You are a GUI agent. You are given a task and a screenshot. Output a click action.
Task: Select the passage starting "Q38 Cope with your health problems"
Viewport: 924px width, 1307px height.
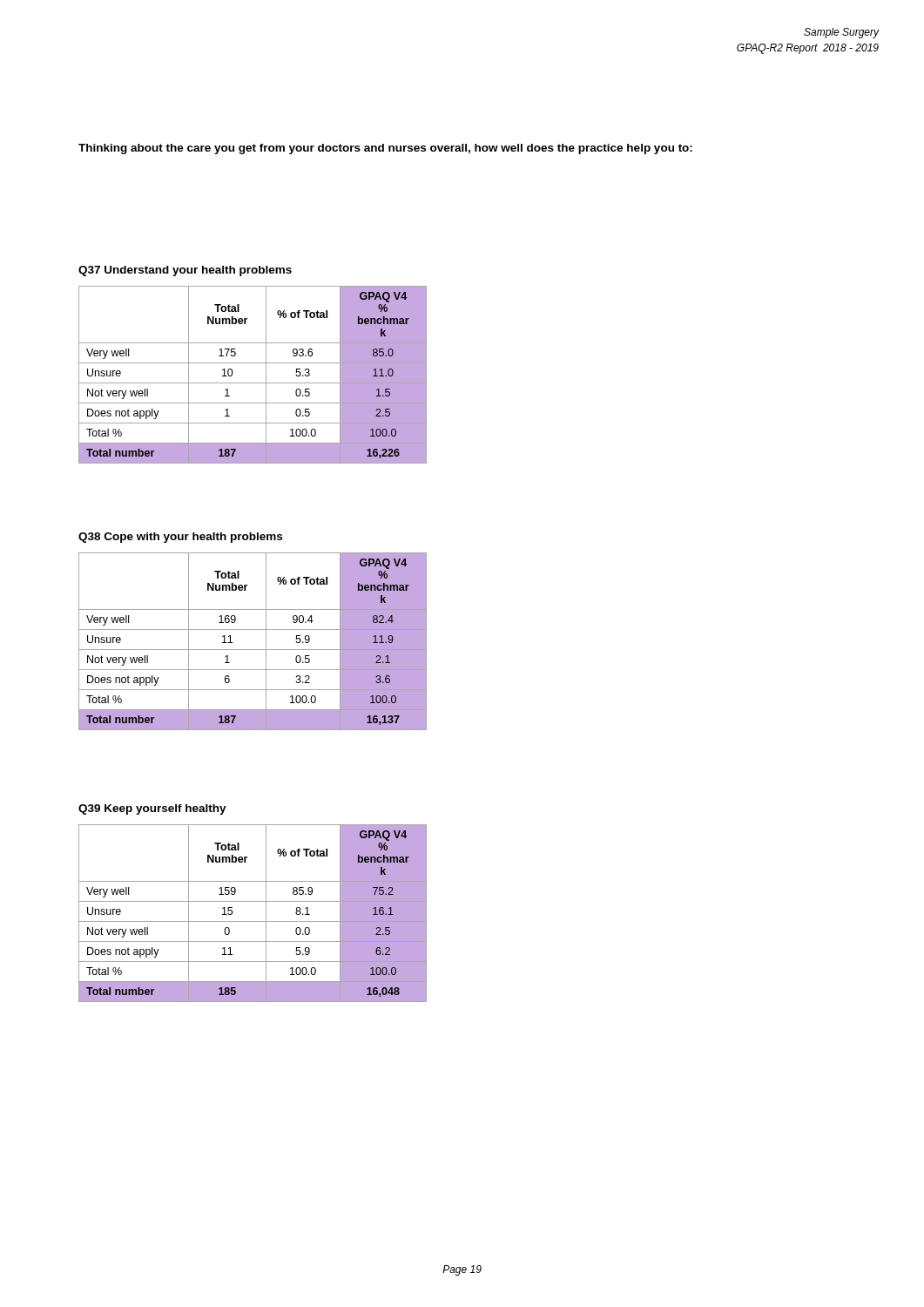[181, 536]
